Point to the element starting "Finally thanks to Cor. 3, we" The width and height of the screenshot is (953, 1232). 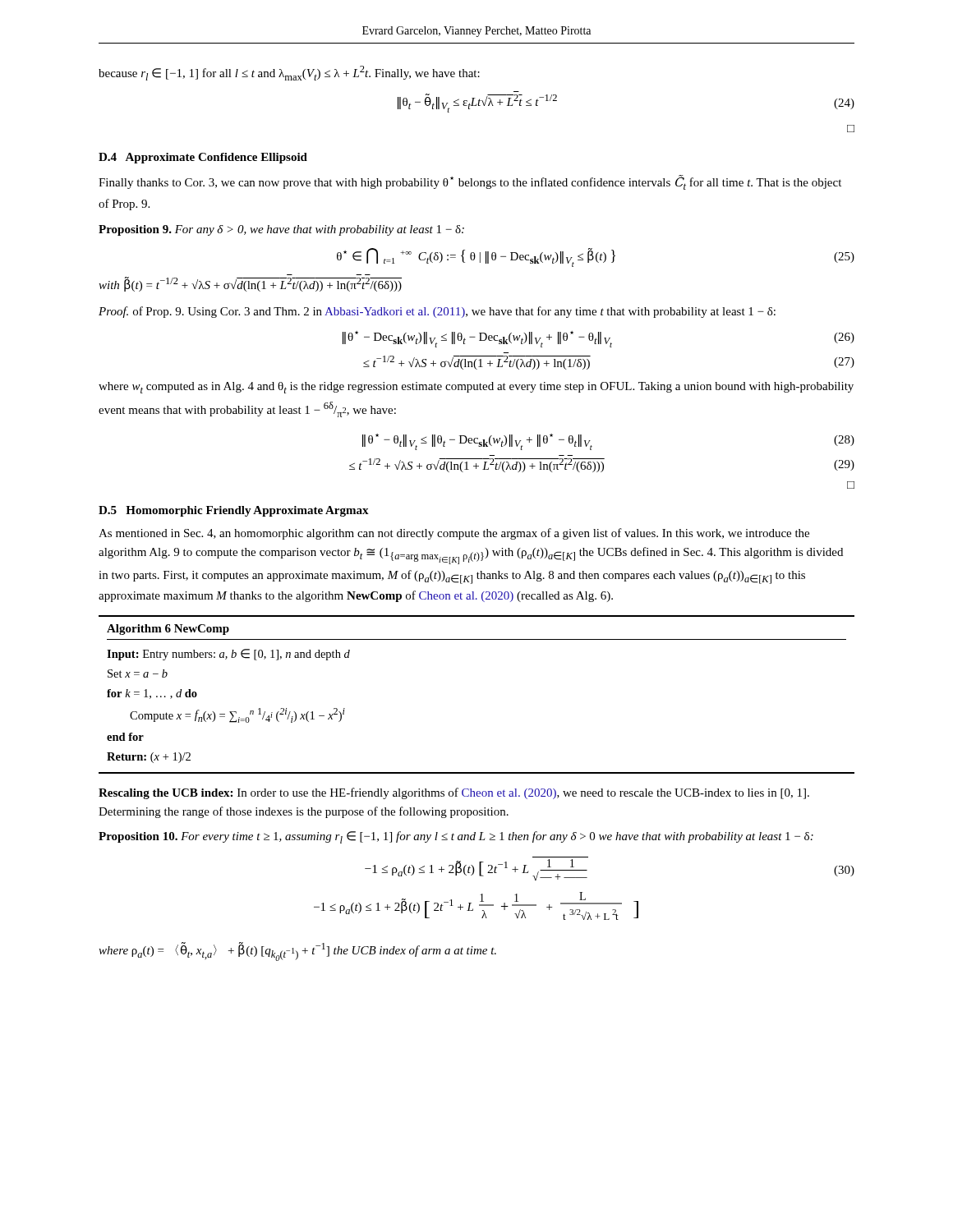tap(470, 192)
